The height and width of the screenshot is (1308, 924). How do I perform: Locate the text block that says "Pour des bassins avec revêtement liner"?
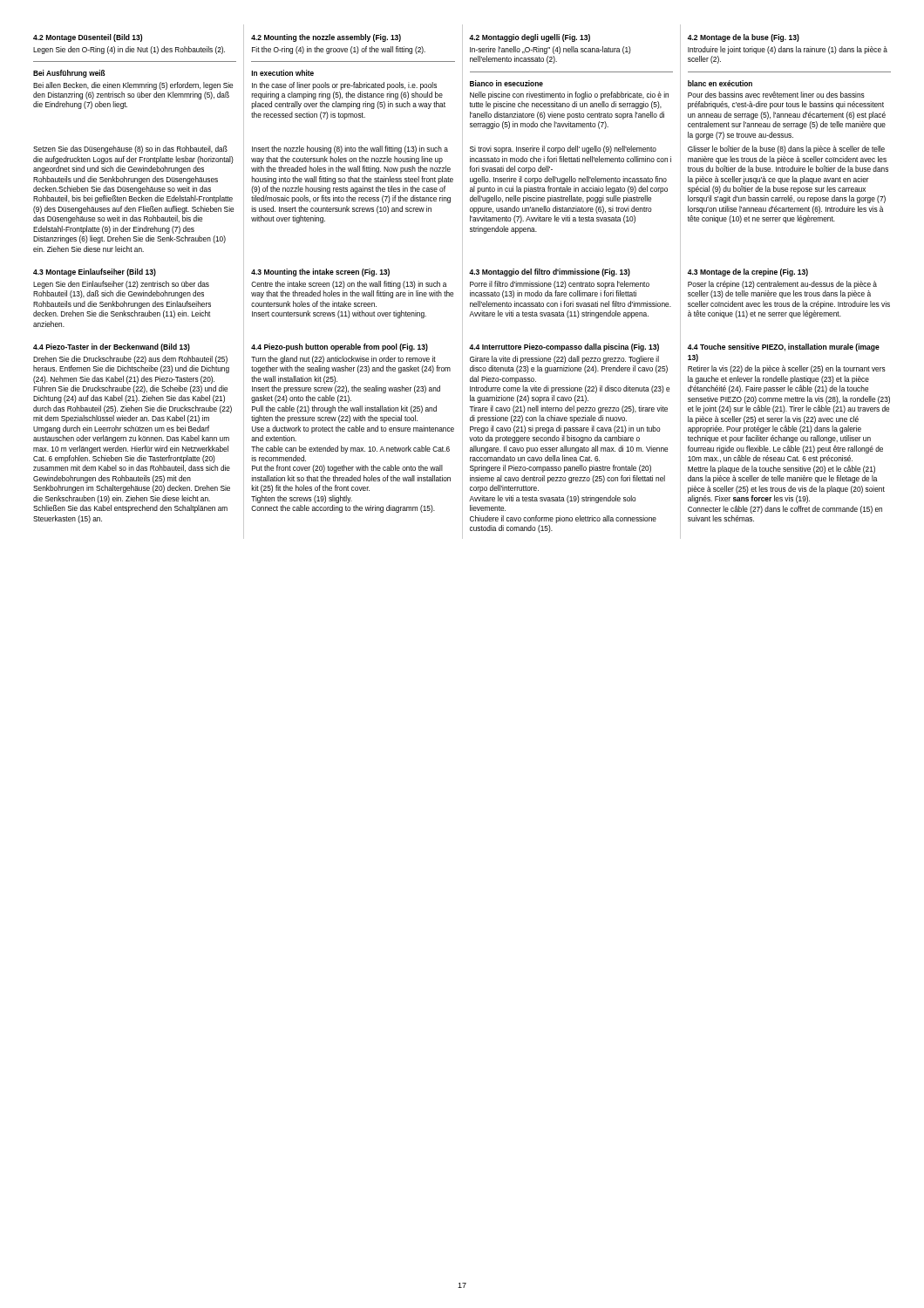point(787,115)
